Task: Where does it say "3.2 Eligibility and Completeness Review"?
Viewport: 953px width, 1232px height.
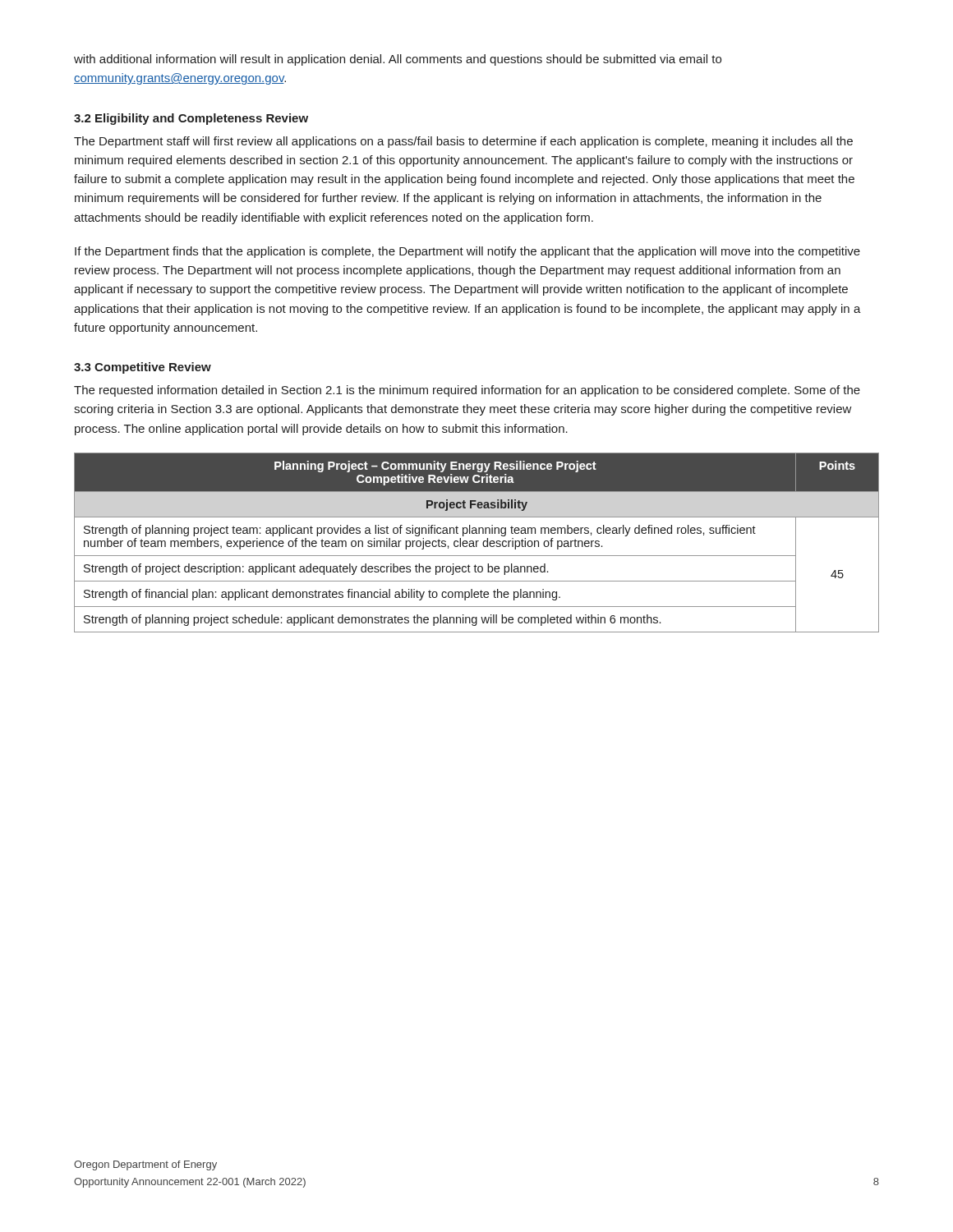Action: pyautogui.click(x=191, y=117)
